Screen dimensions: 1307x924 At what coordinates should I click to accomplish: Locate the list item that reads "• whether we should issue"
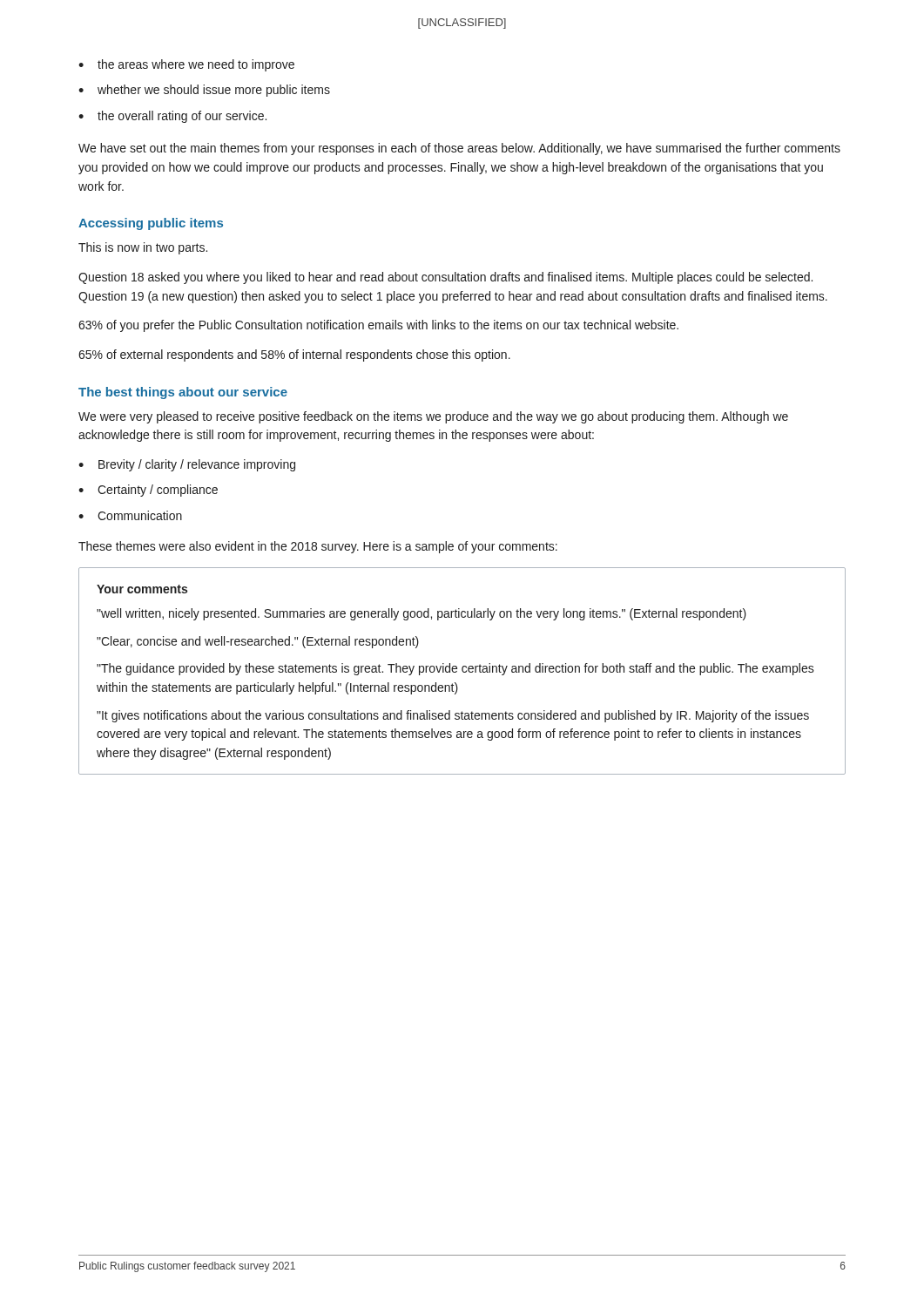204,92
